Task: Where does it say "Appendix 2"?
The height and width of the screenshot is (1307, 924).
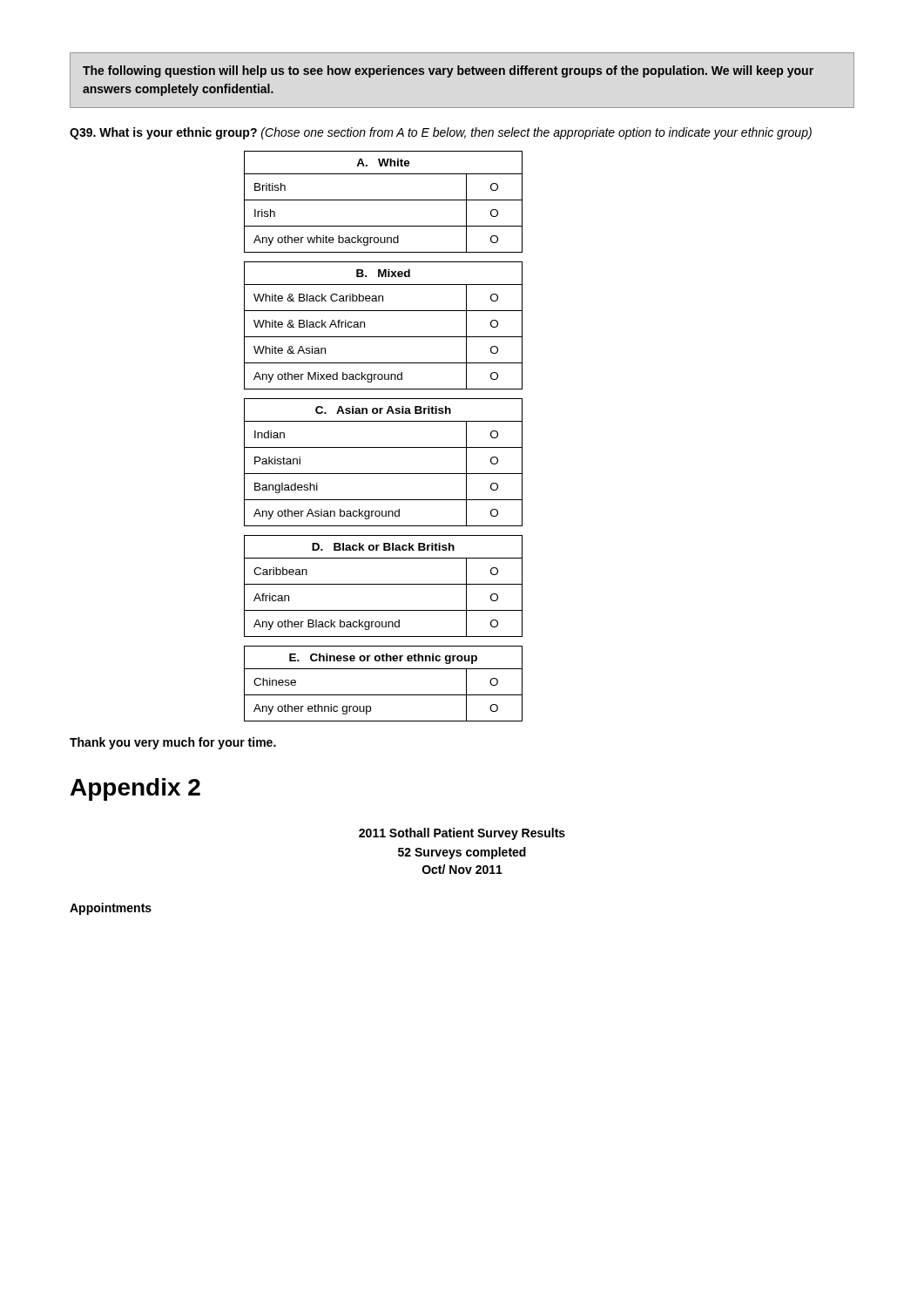Action: coord(135,787)
